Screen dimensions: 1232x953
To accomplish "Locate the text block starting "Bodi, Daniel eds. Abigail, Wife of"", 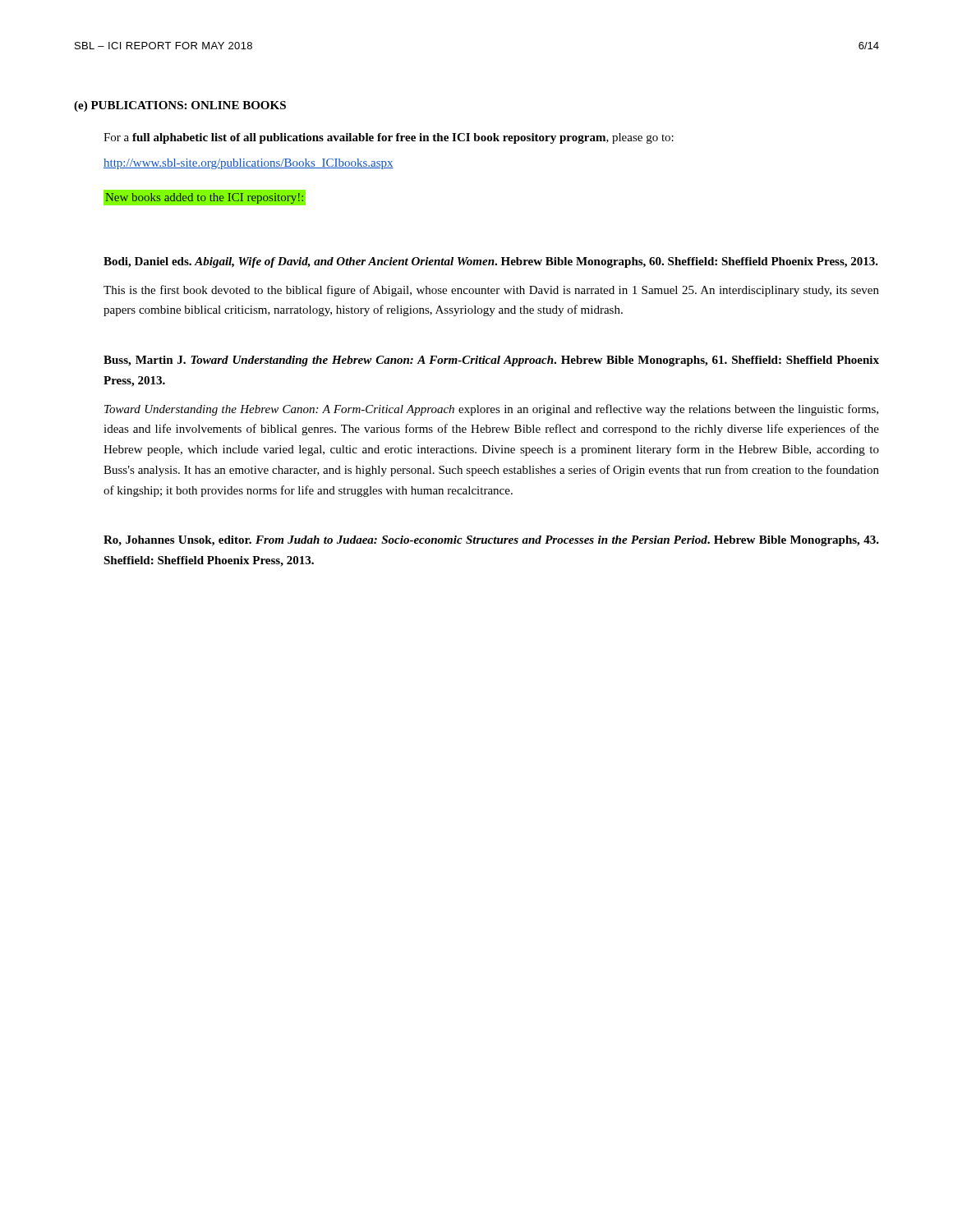I will pos(491,261).
